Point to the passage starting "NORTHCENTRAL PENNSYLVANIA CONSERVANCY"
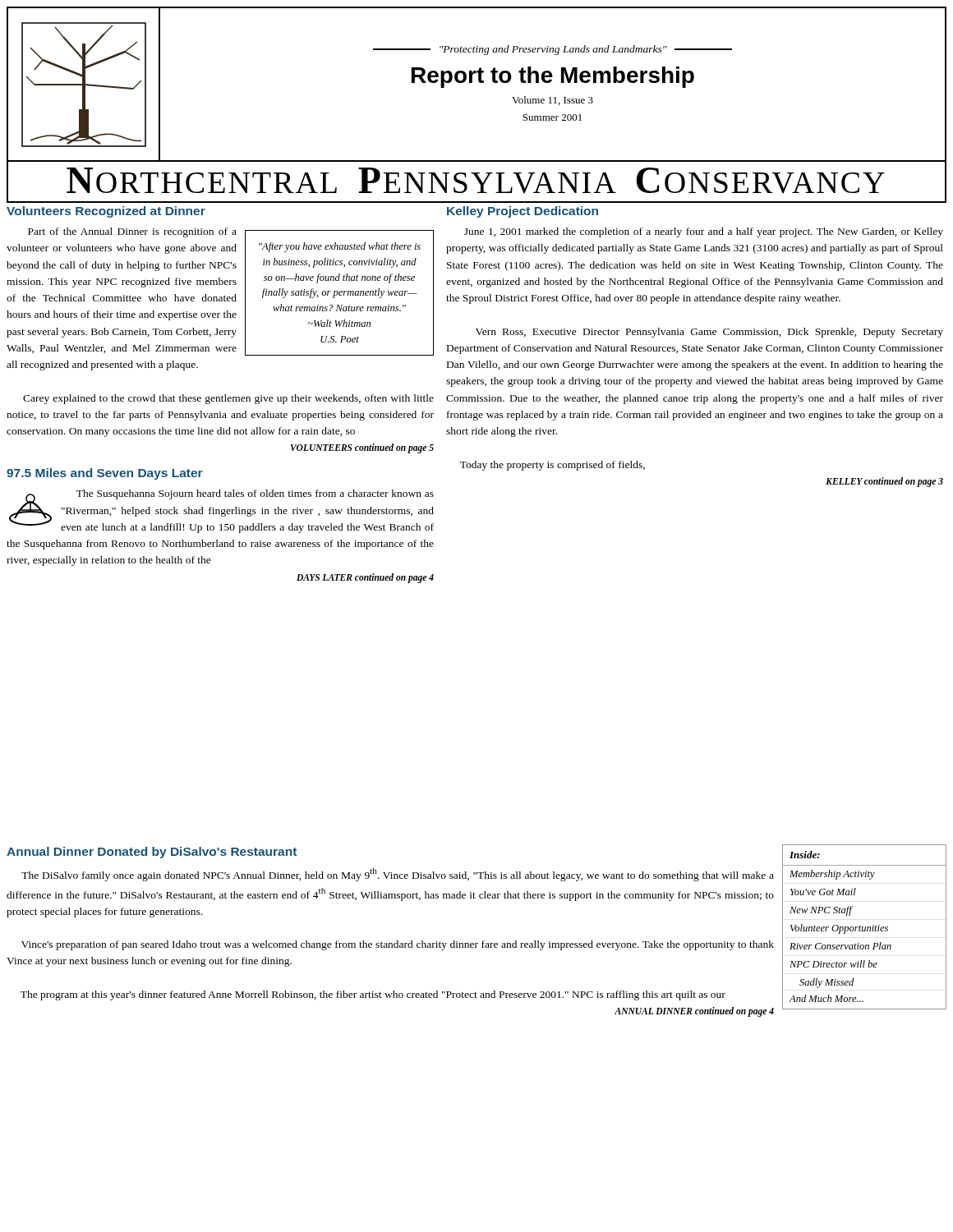The width and height of the screenshot is (953, 1232). (476, 180)
